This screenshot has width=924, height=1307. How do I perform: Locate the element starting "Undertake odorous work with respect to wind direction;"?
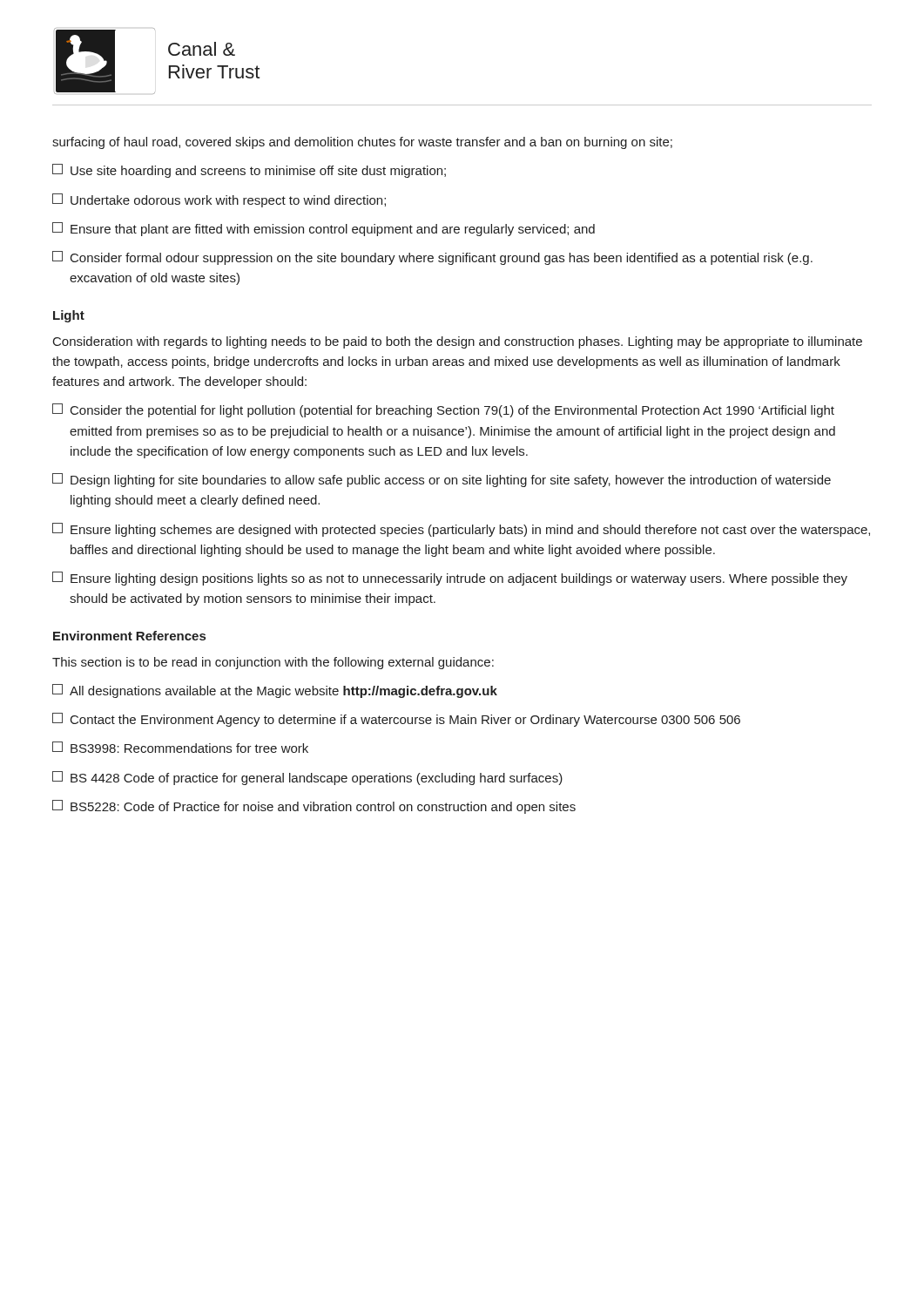pos(220,200)
